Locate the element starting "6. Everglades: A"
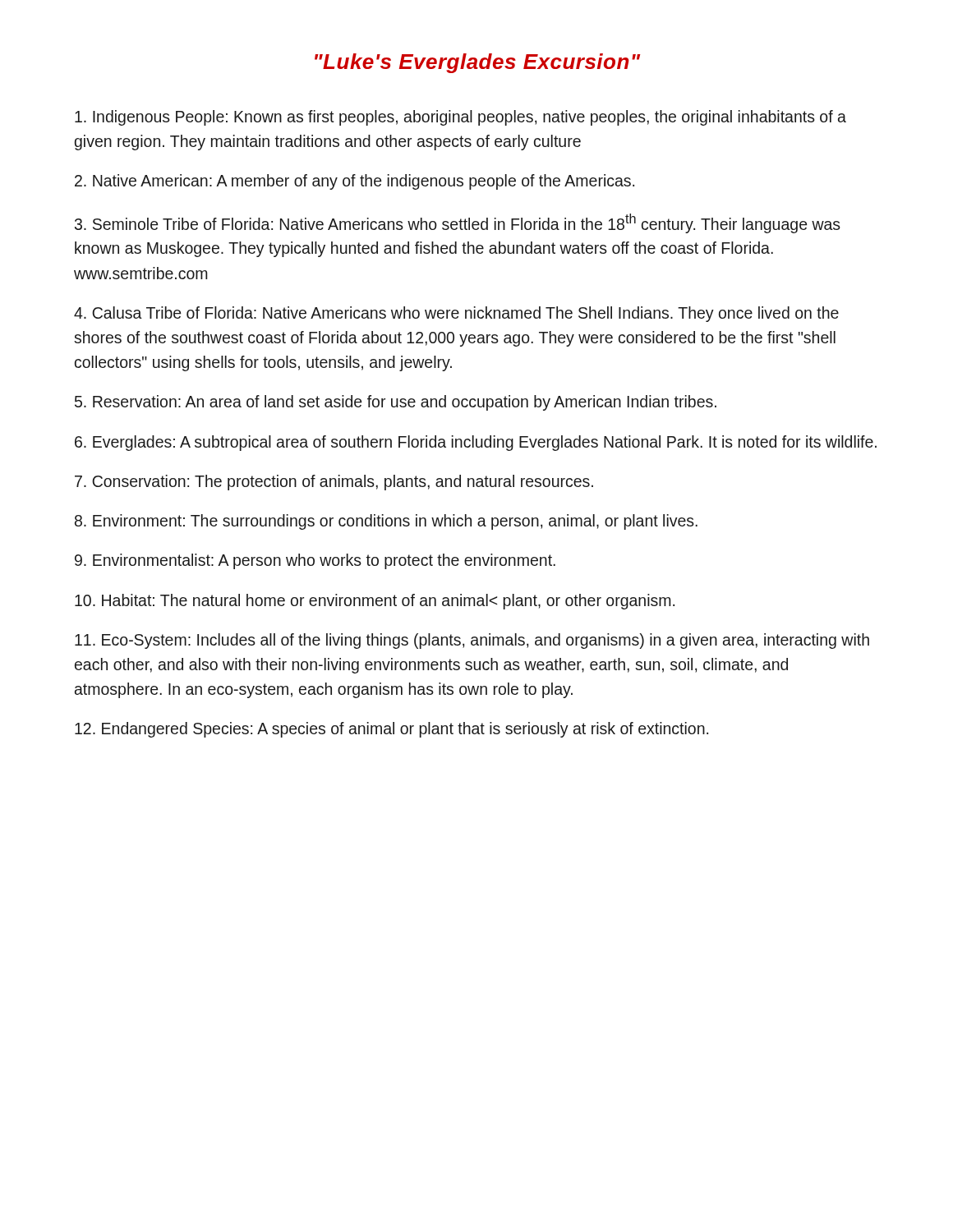953x1232 pixels. [x=476, y=442]
